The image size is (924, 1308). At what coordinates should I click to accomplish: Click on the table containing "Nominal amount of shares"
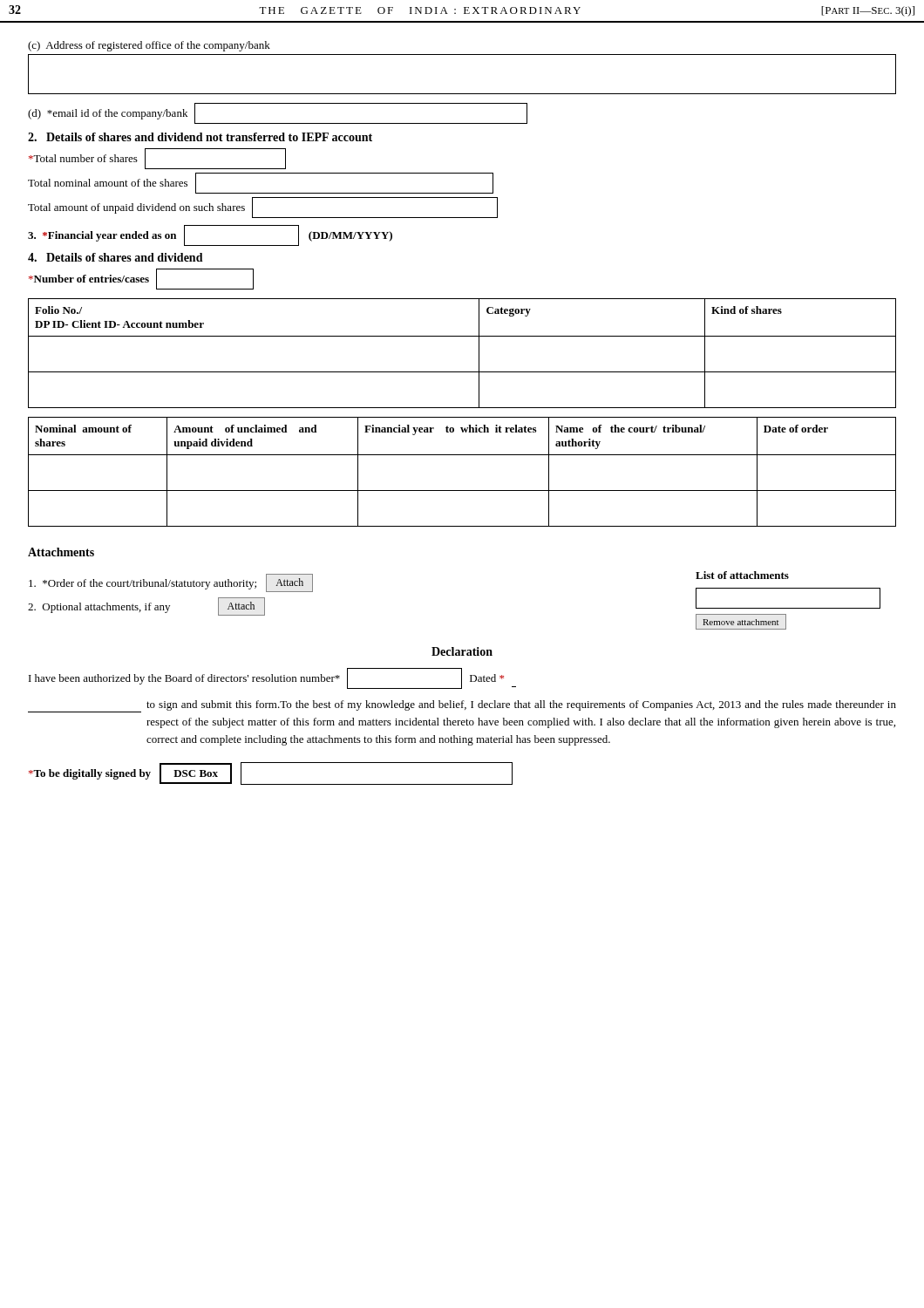(462, 472)
